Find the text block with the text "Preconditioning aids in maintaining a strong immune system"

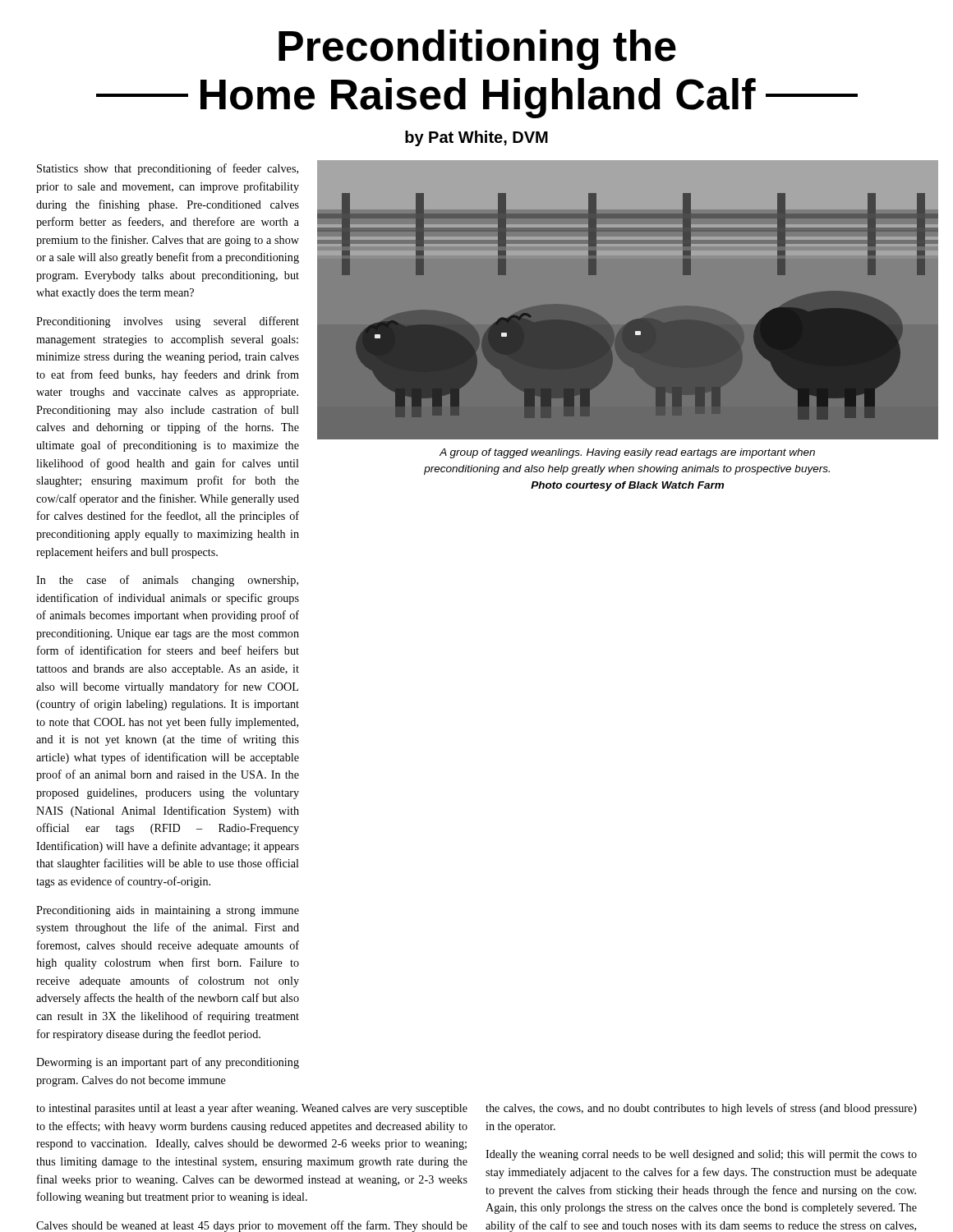pos(168,972)
